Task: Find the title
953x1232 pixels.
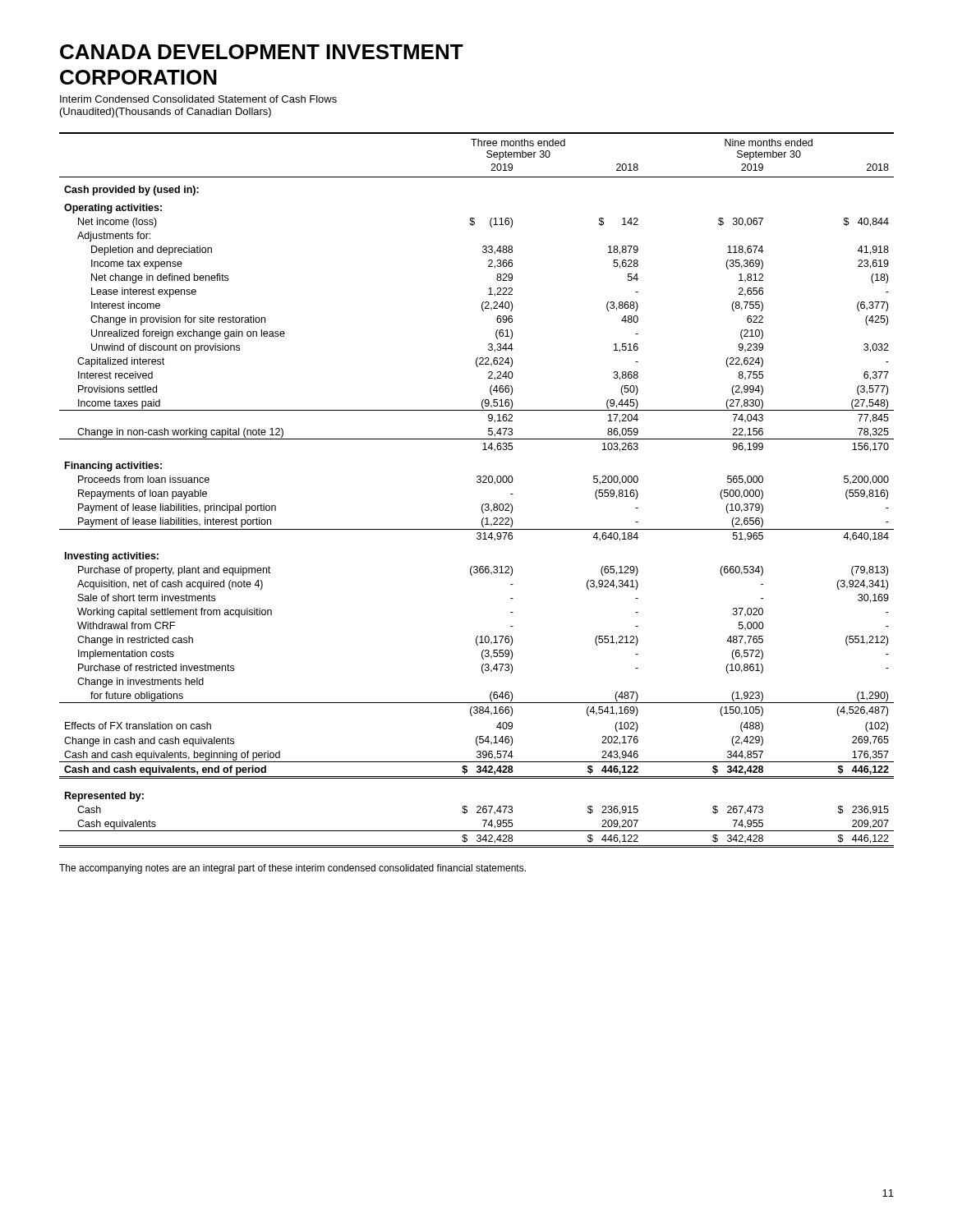Action: [261, 64]
